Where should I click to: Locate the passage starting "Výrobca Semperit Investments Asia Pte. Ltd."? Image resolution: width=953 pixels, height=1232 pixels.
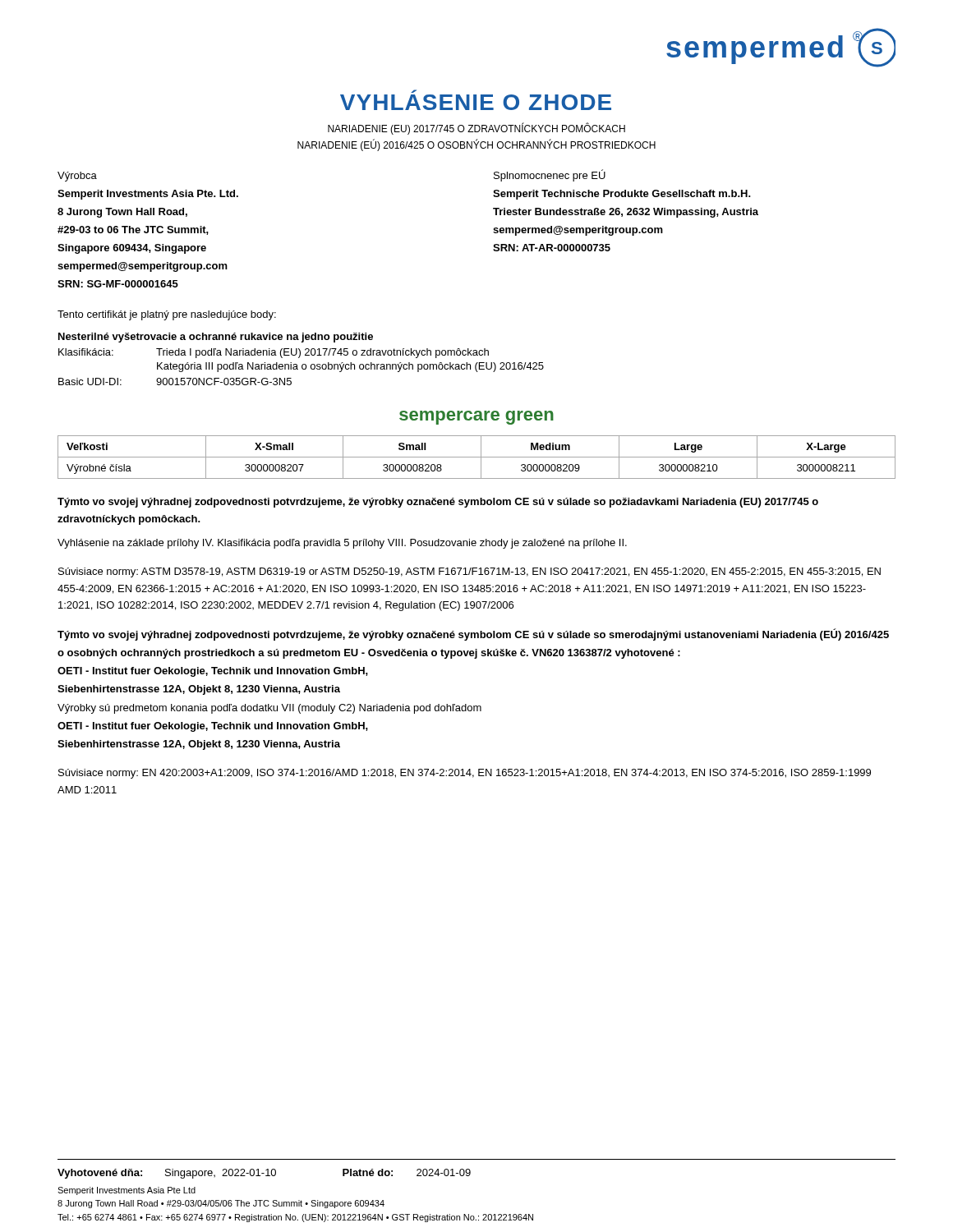click(x=77, y=177)
